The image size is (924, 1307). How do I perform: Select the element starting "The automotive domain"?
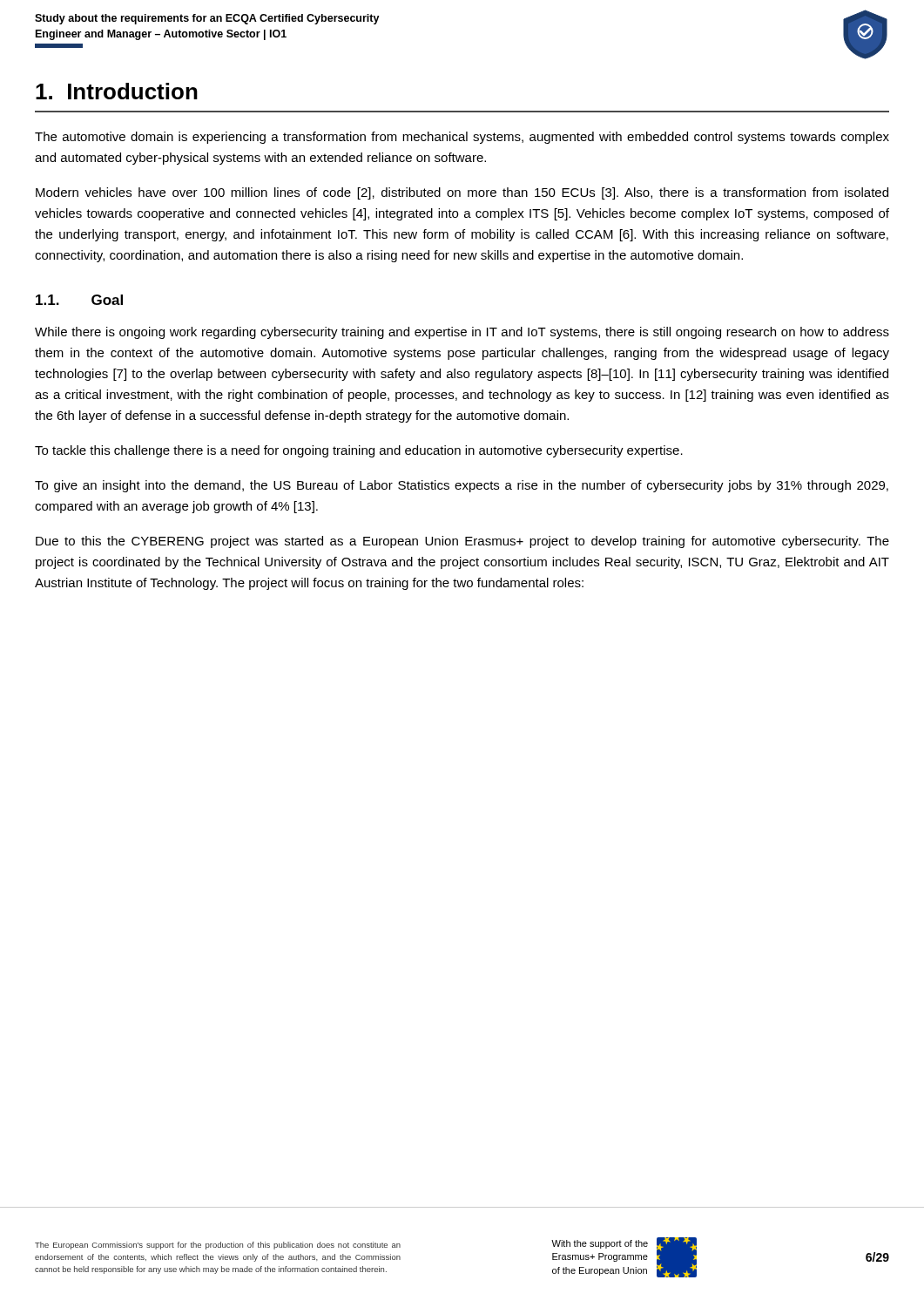[x=462, y=147]
